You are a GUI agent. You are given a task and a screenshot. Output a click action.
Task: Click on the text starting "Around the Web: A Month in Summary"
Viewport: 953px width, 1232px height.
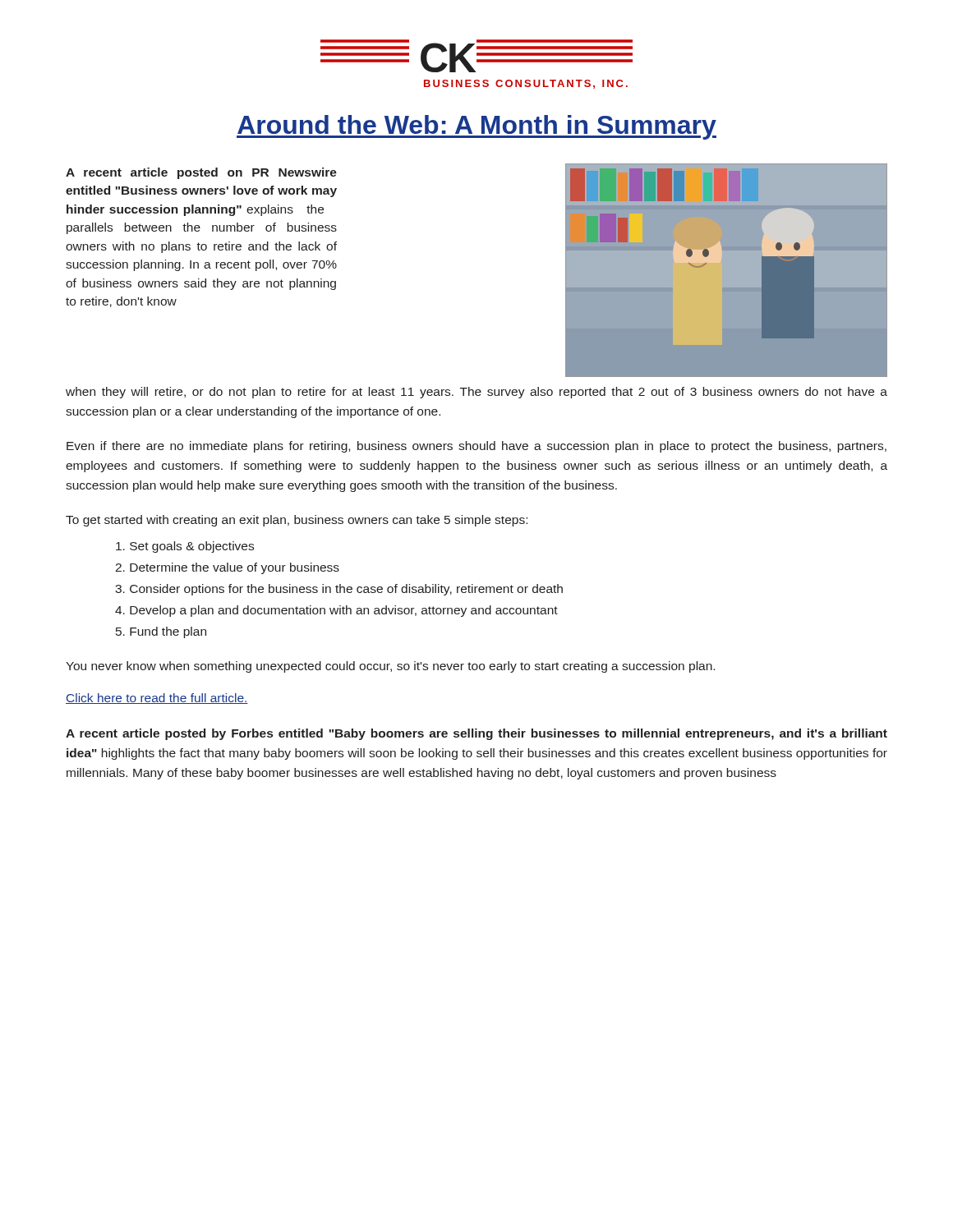pos(476,125)
